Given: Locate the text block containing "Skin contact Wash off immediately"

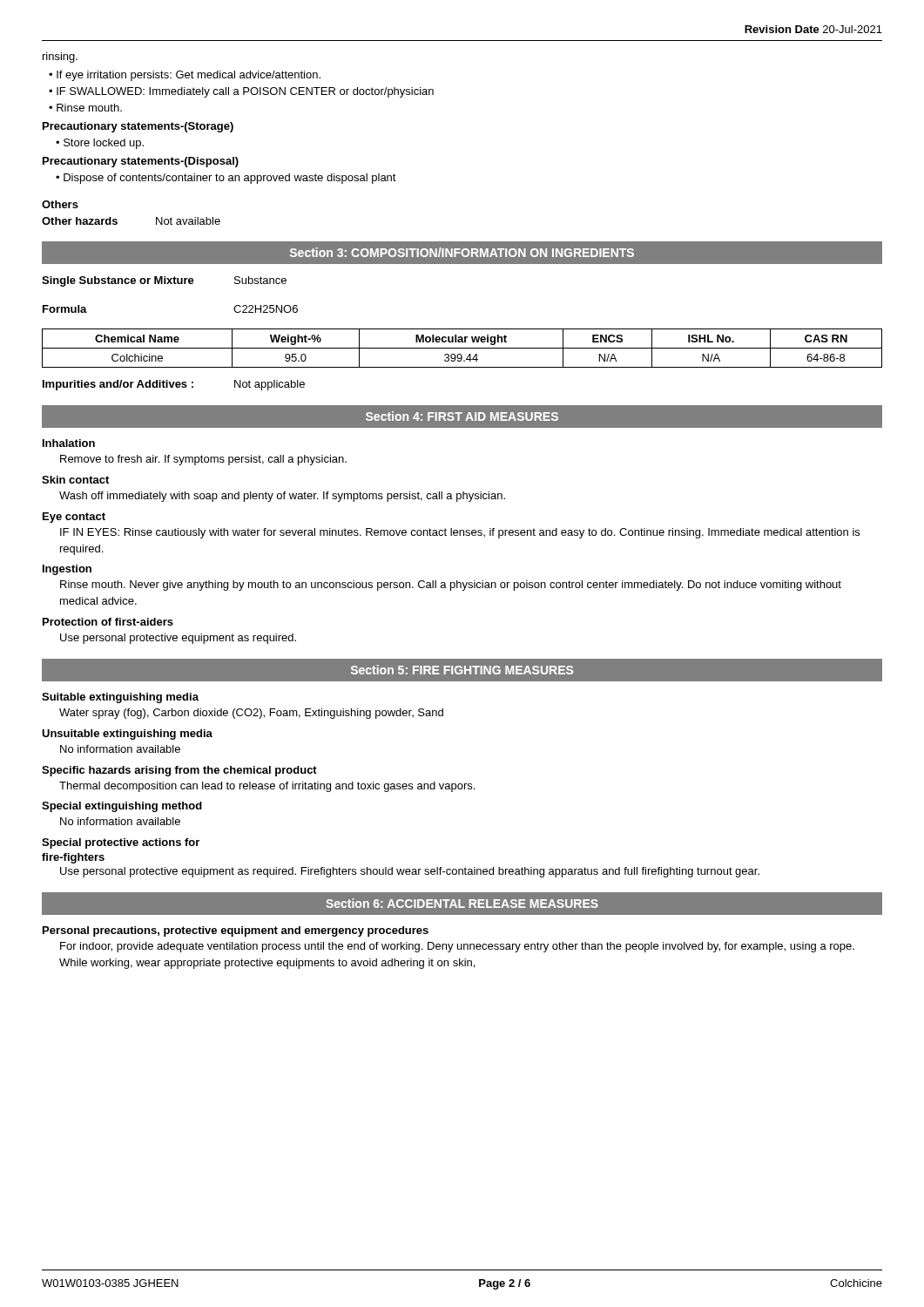Looking at the screenshot, I should coord(462,489).
